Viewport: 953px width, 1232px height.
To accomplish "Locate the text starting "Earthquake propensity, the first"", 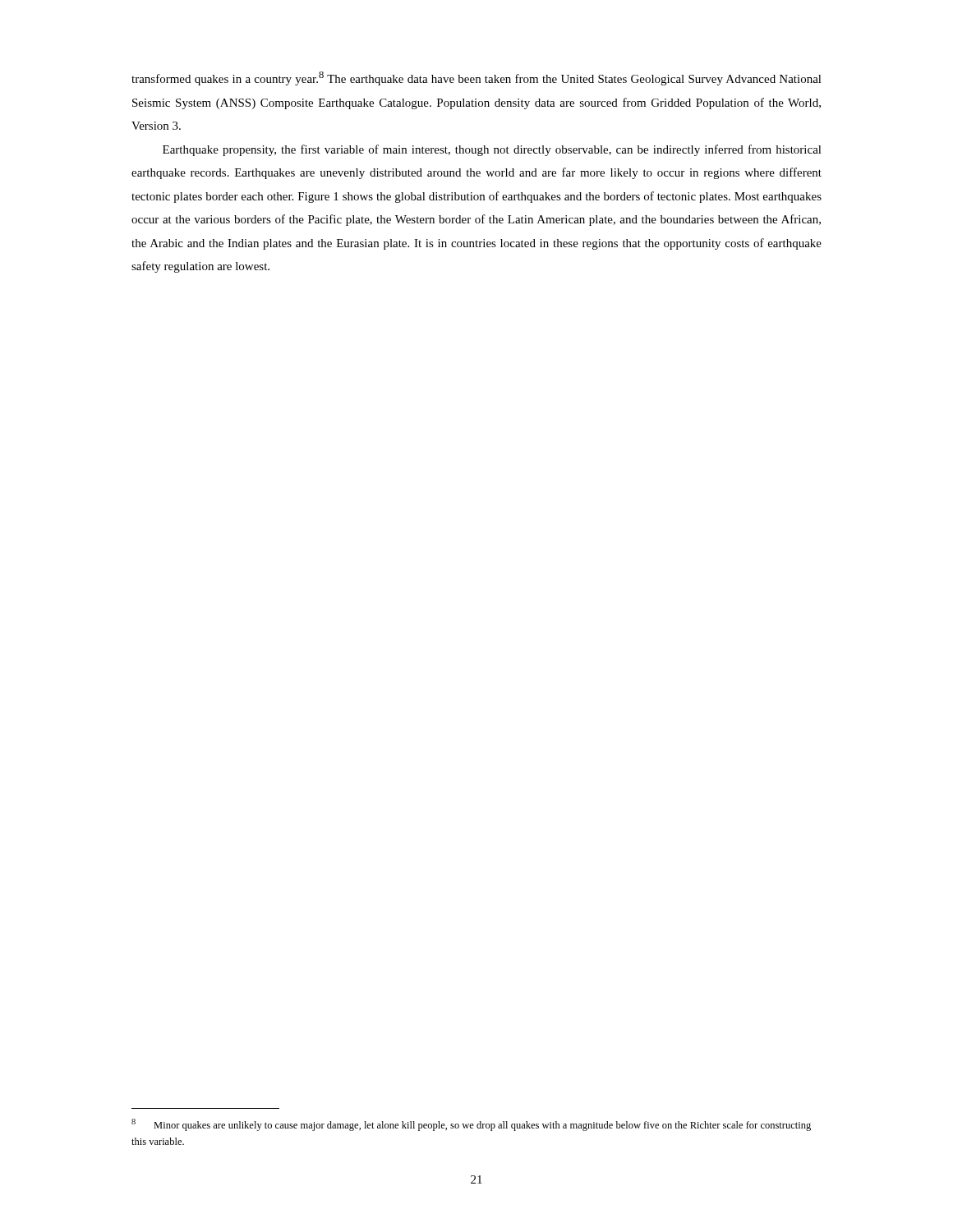I will [x=476, y=208].
